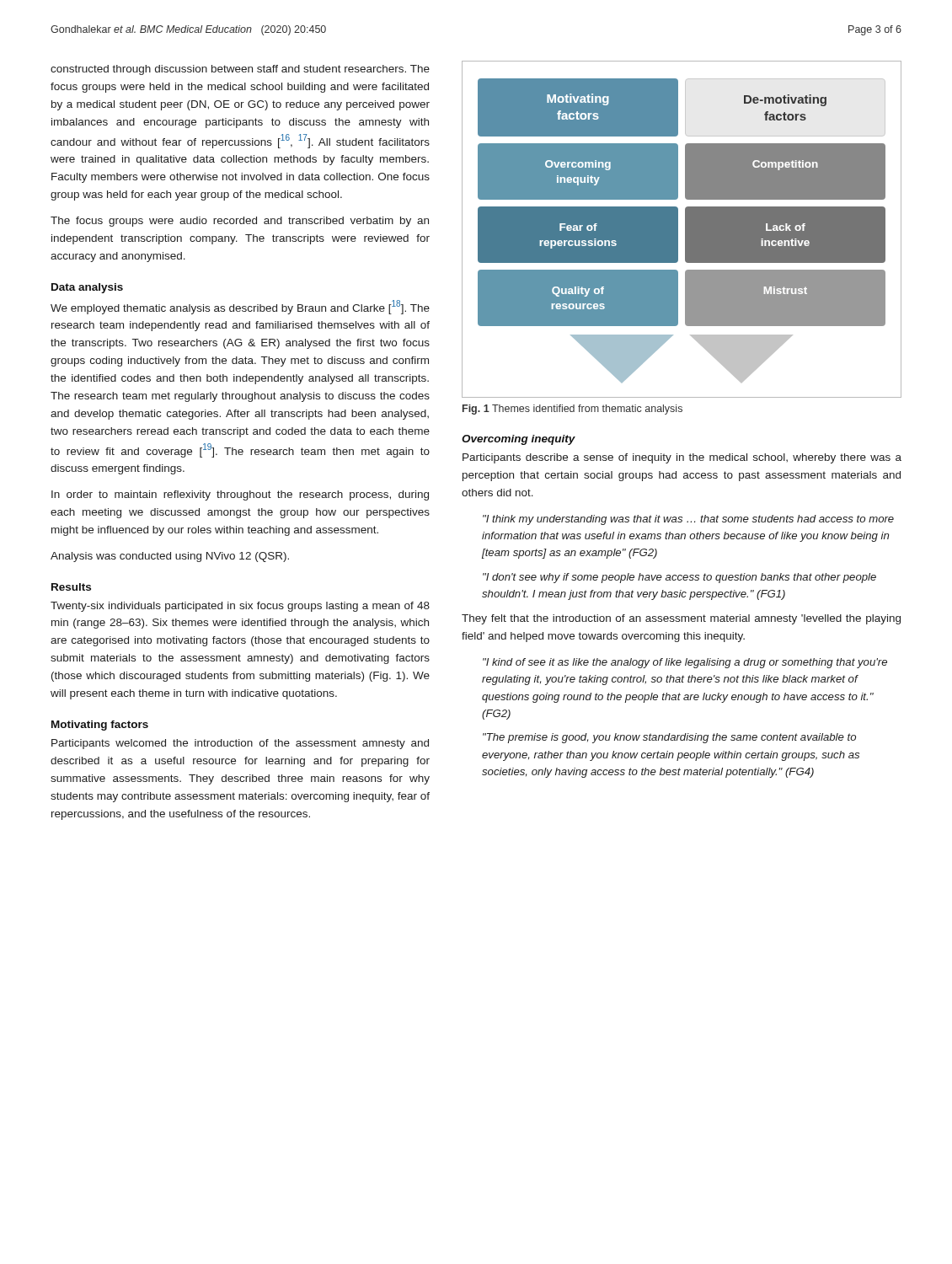Image resolution: width=952 pixels, height=1264 pixels.
Task: Where is the passage that starts "The focus groups were audio recorded and"?
Action: [x=240, y=239]
